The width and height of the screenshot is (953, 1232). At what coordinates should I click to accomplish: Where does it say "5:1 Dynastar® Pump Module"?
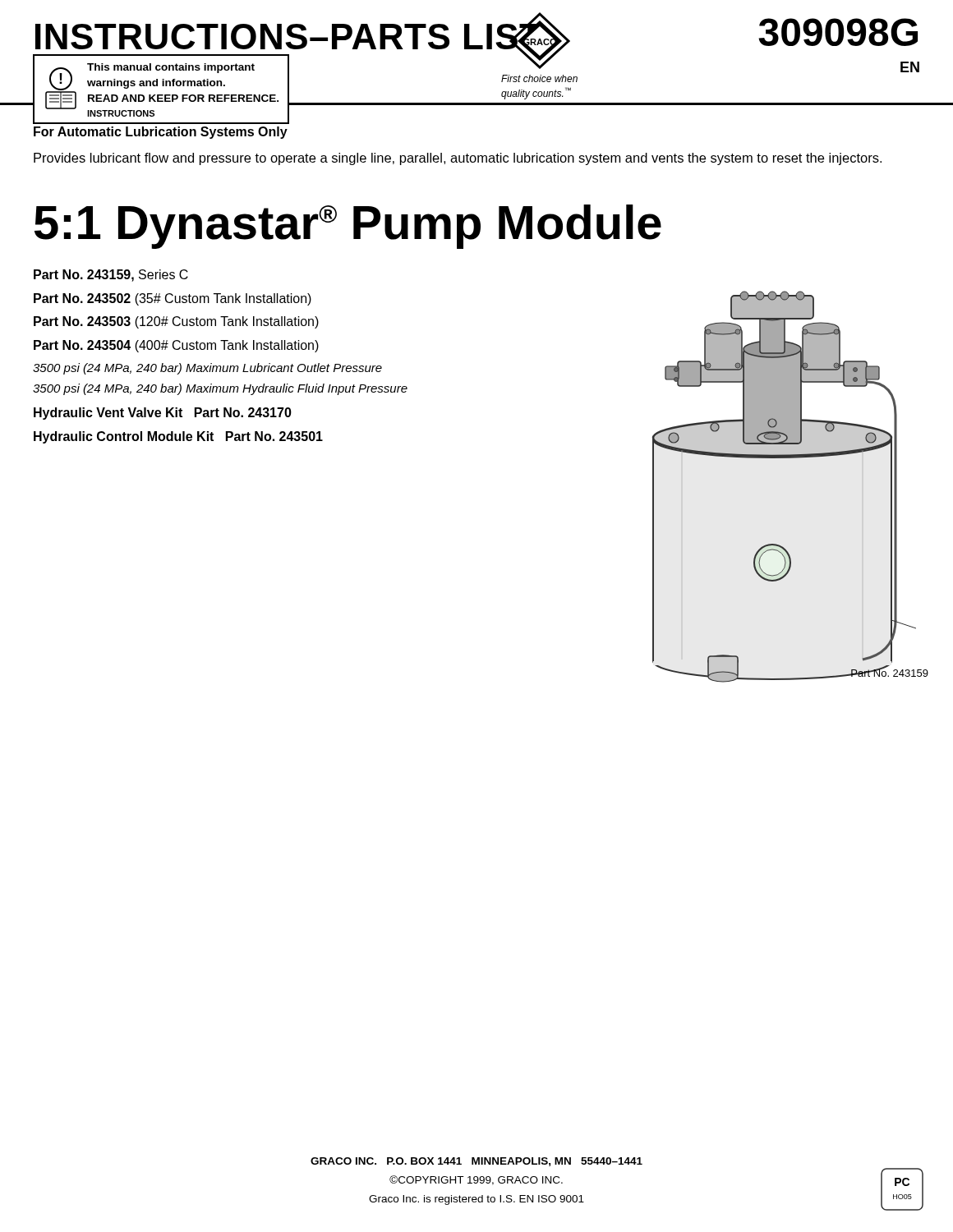(348, 223)
